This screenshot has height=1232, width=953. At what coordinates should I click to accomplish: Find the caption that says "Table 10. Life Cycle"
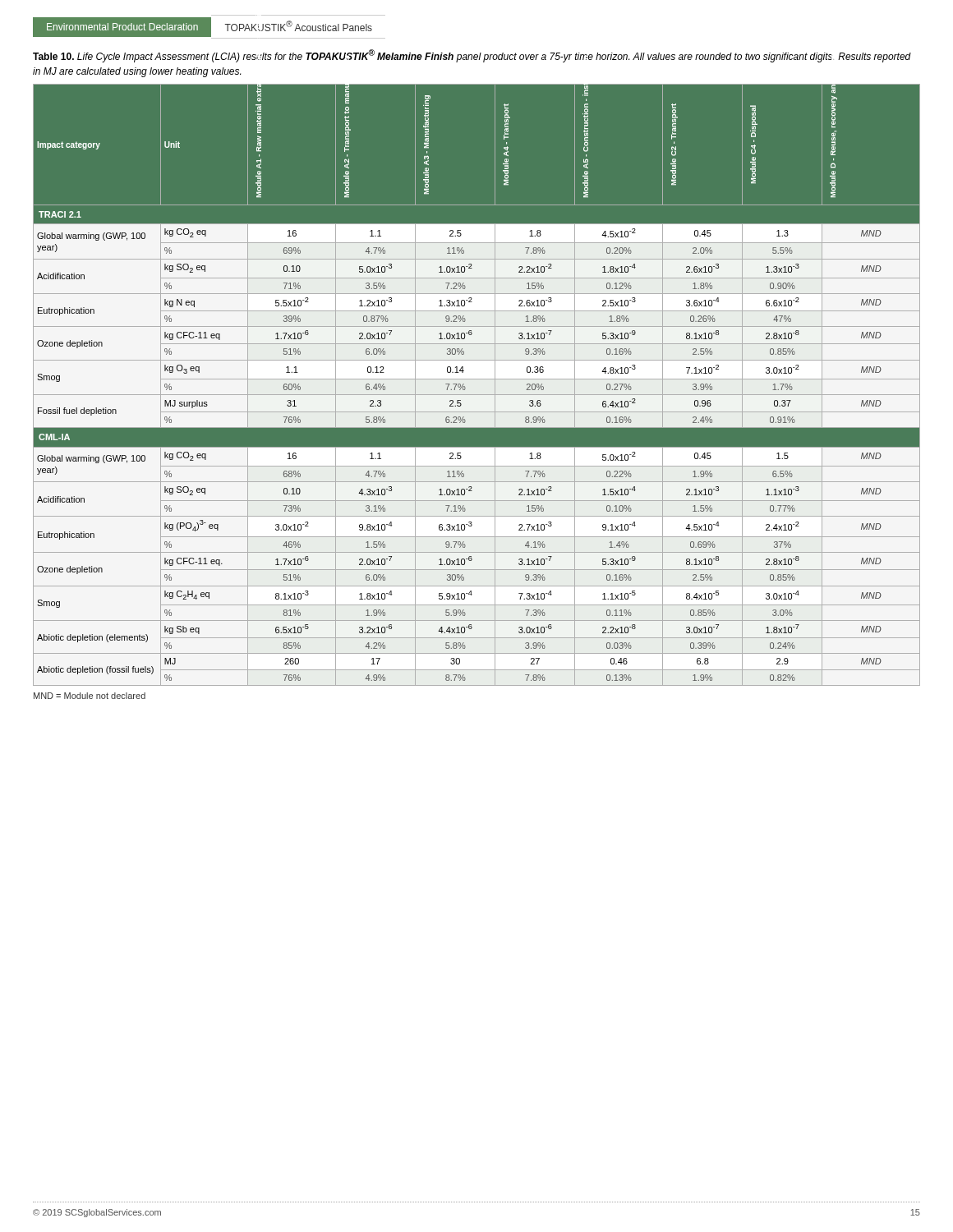pos(472,63)
